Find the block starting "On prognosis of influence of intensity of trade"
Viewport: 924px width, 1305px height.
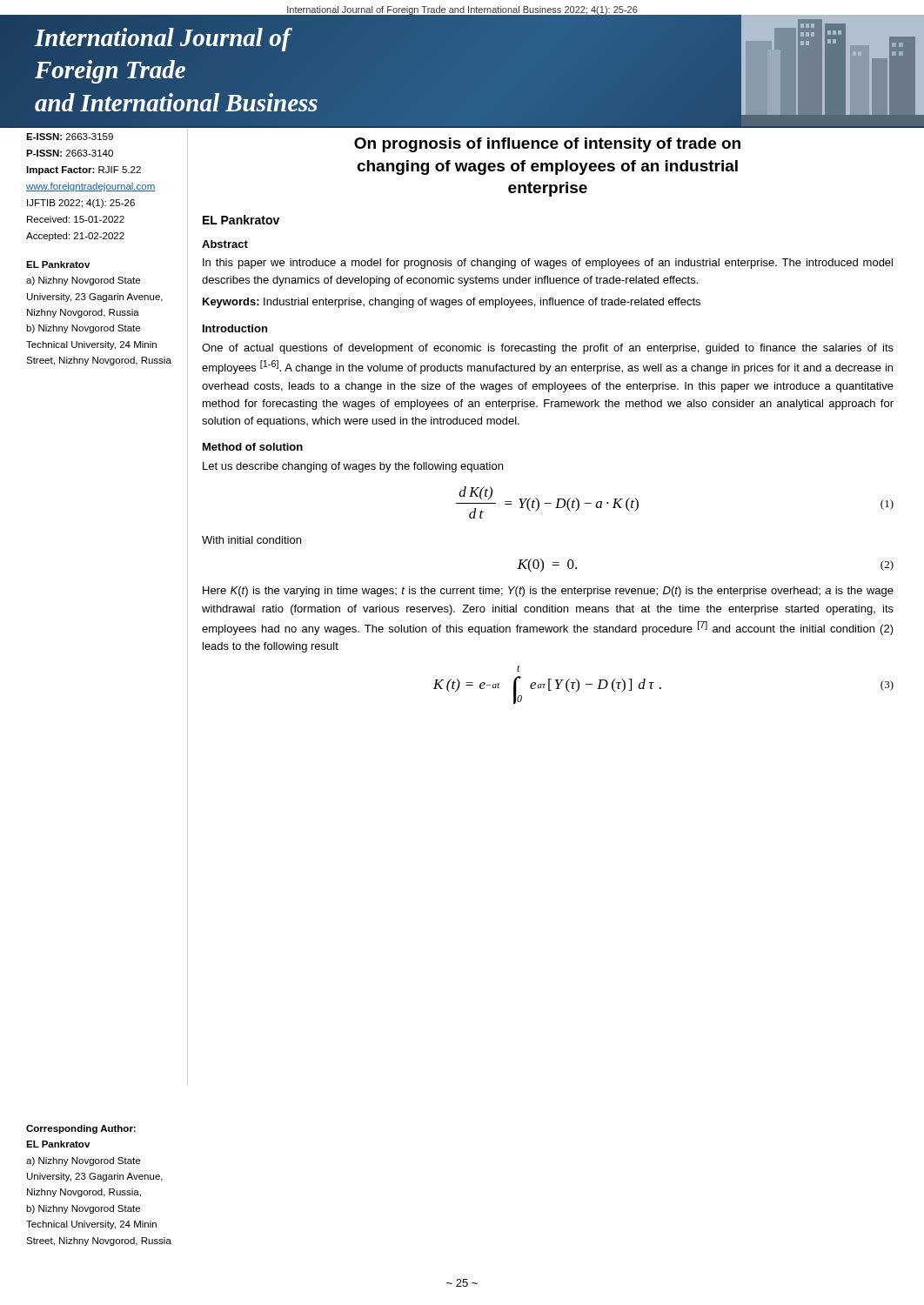click(x=548, y=165)
